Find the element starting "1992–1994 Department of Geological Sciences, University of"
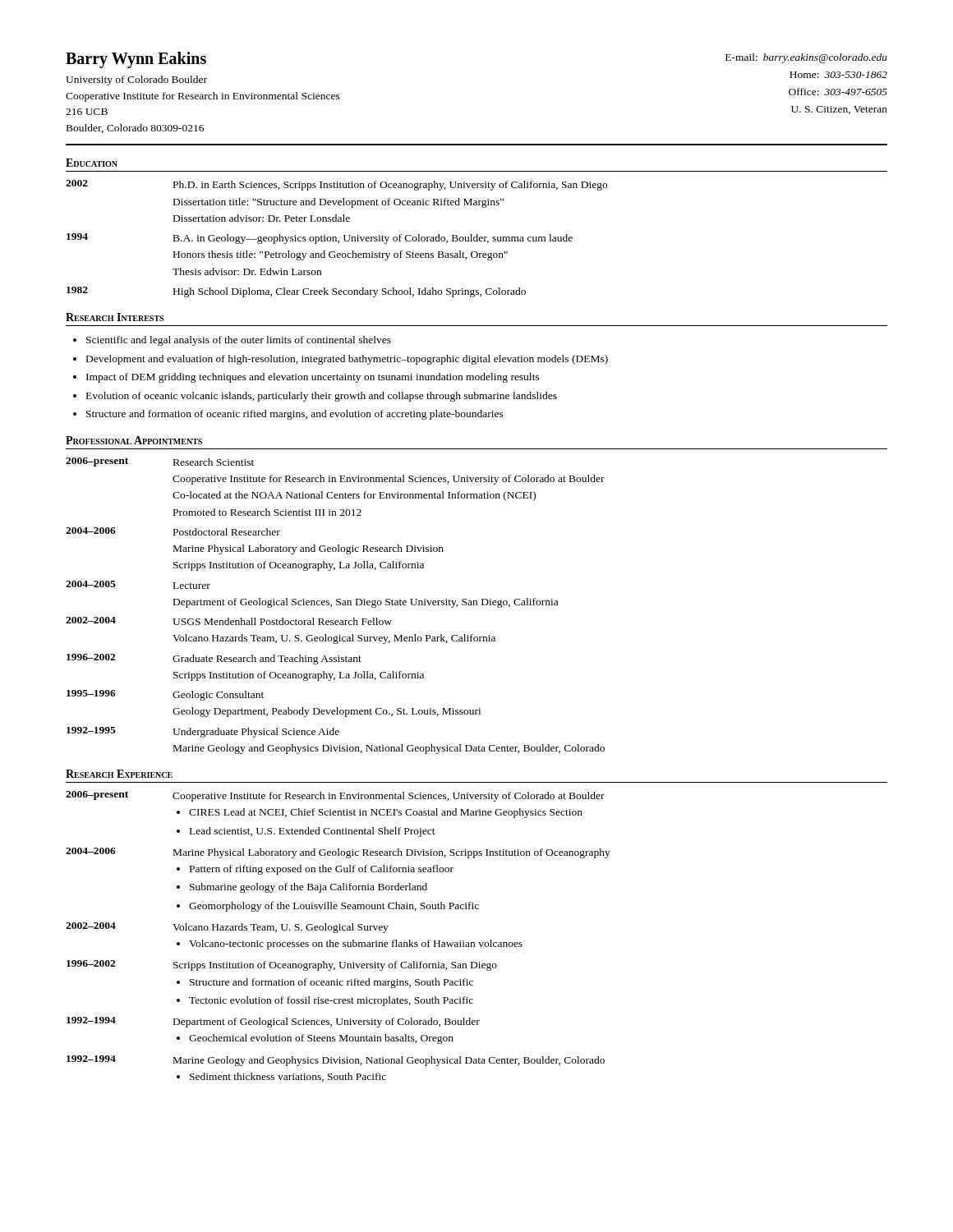The image size is (953, 1232). pos(476,1031)
